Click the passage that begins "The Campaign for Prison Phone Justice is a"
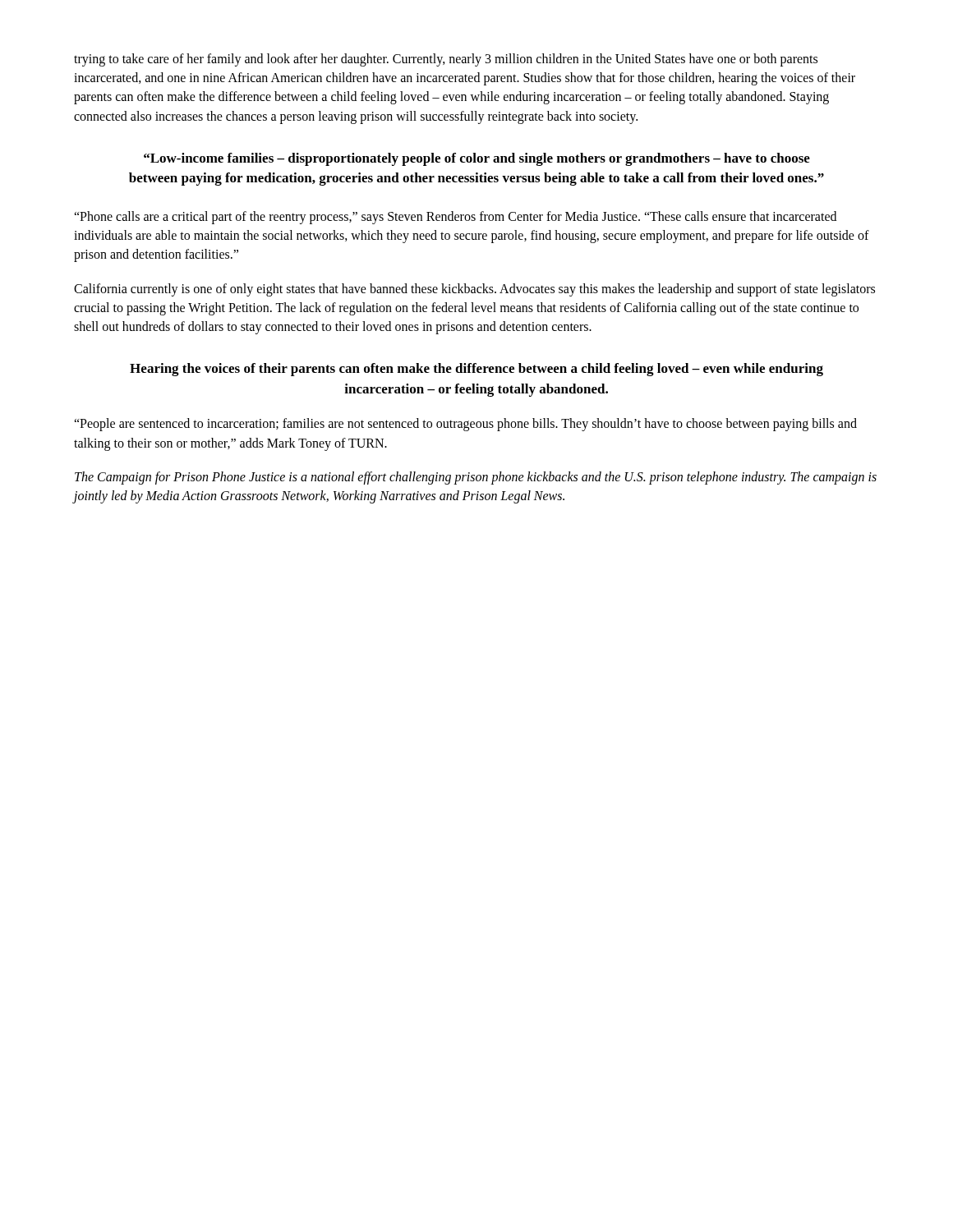953x1232 pixels. pyautogui.click(x=475, y=486)
